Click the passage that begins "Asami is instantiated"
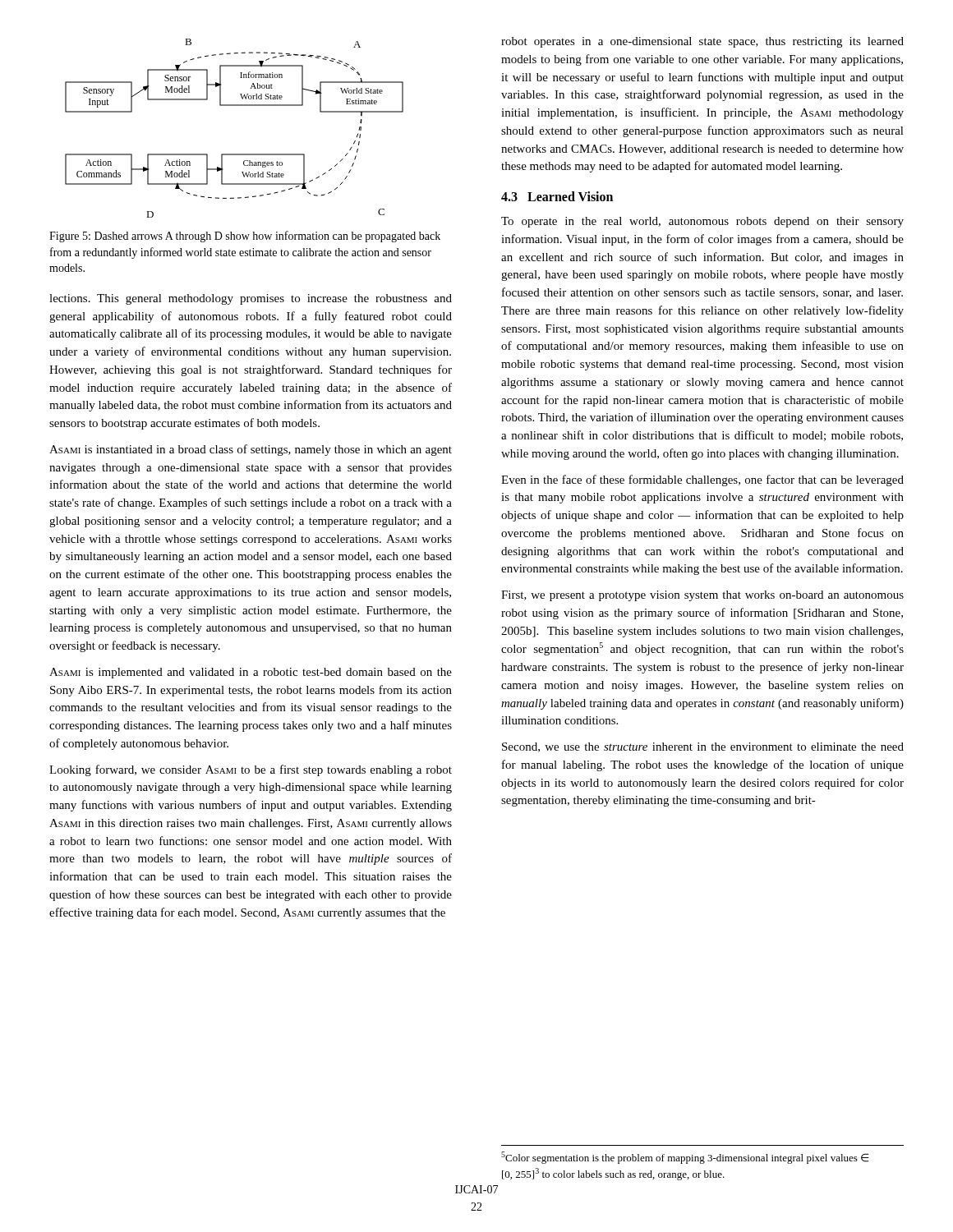Viewport: 953px width, 1232px height. click(251, 548)
